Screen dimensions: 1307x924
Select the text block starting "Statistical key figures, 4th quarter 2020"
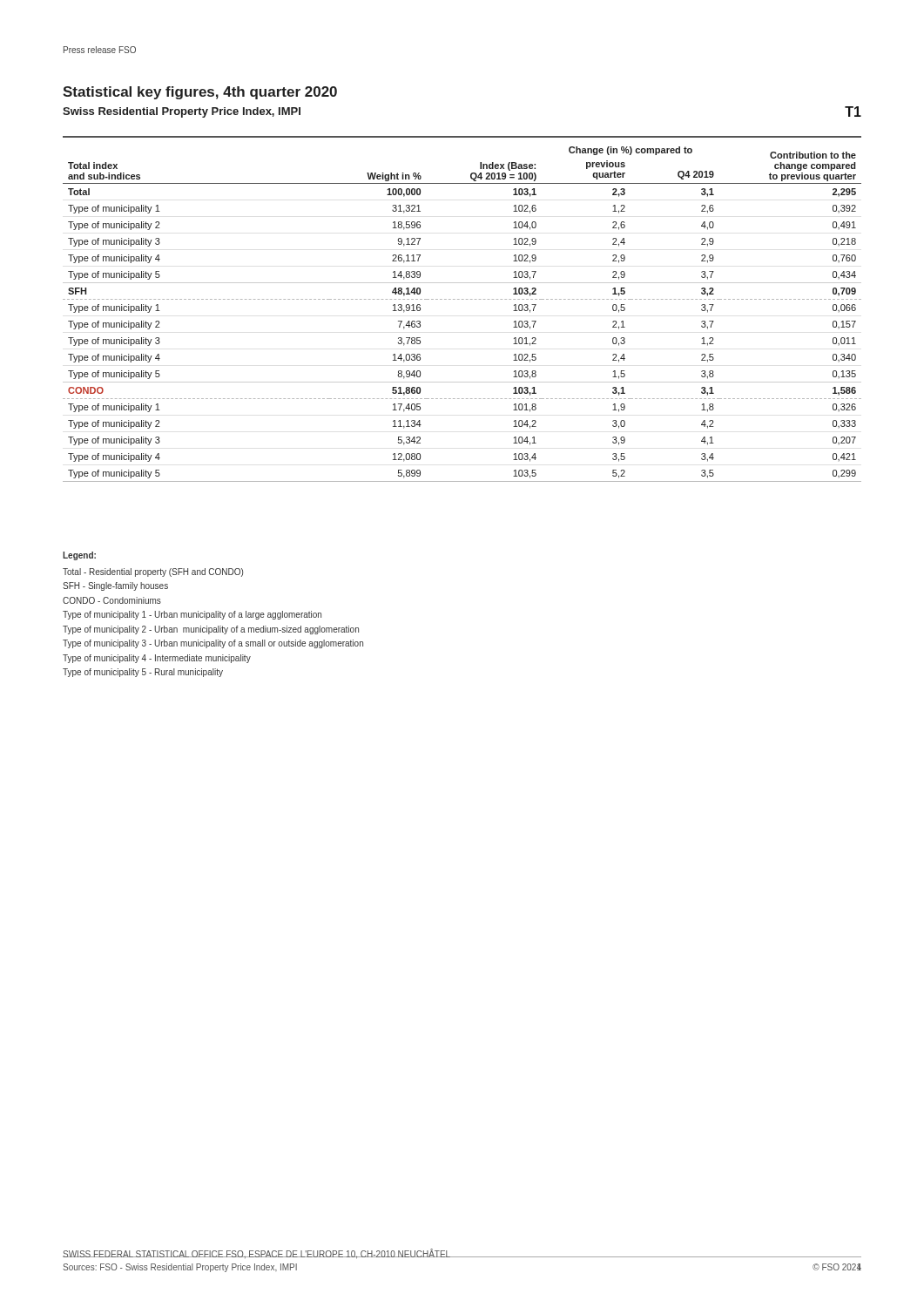pyautogui.click(x=200, y=92)
